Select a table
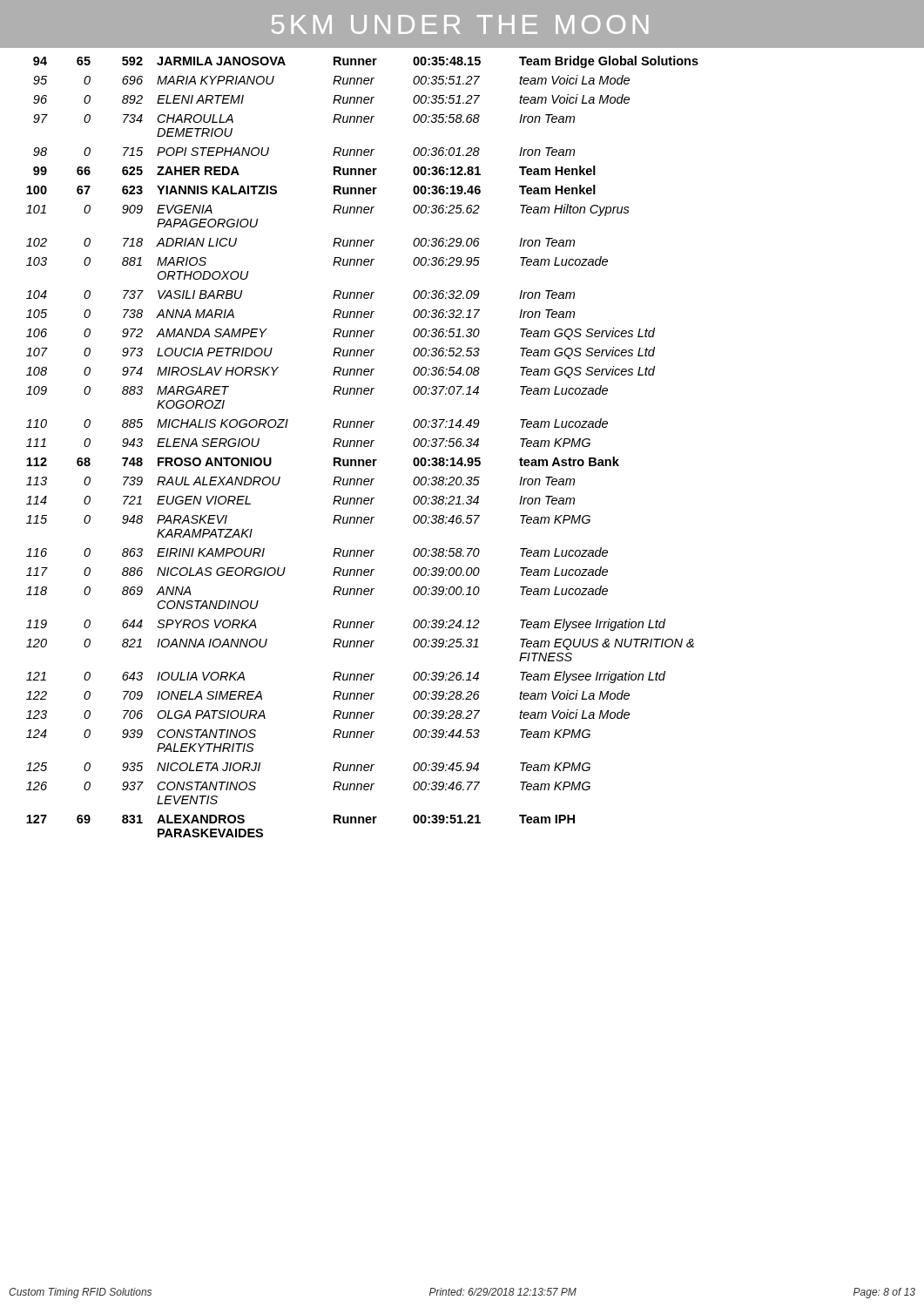 tap(462, 445)
